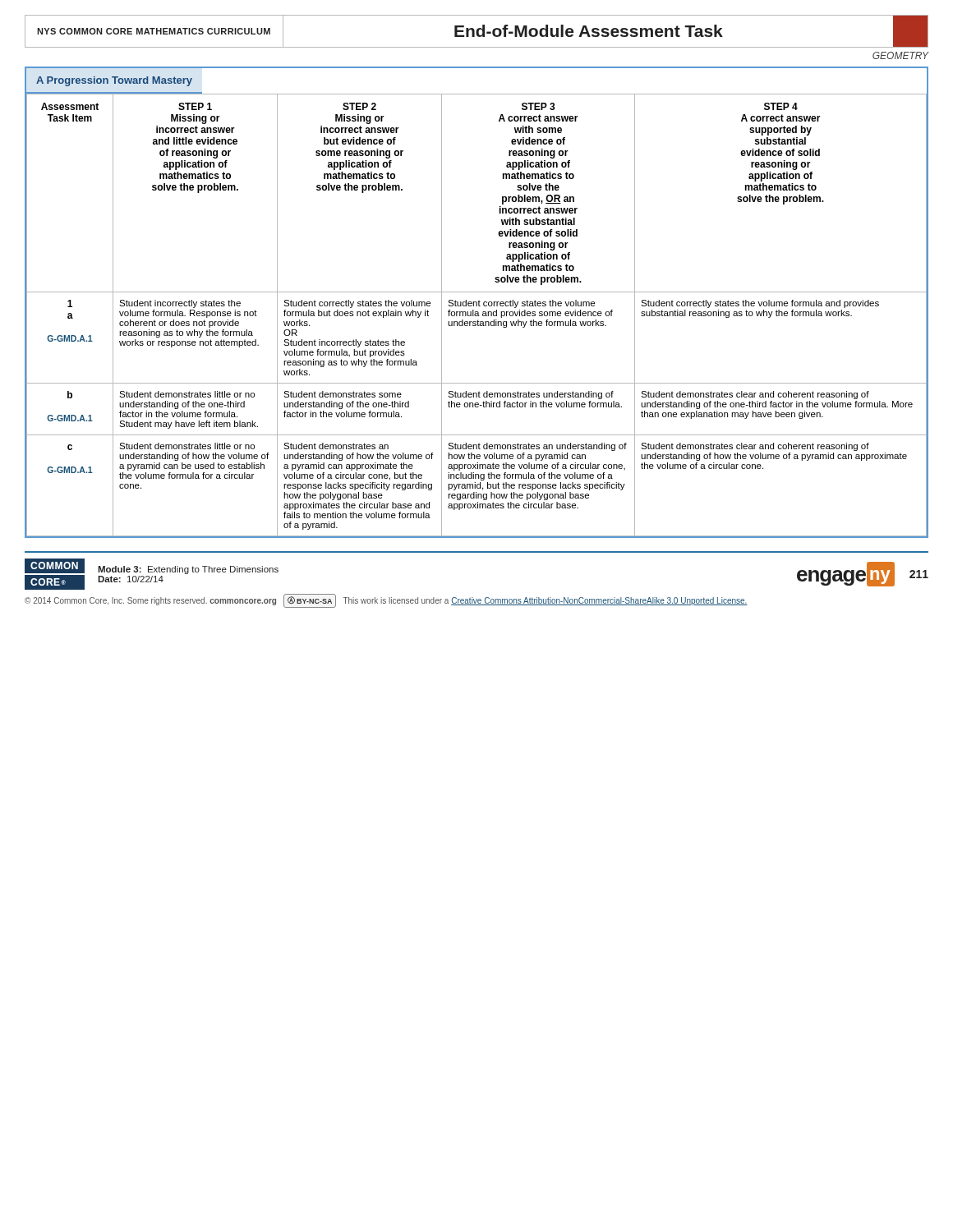Find the region starting "© 2014 Common"
The image size is (953, 1232).
click(x=386, y=601)
